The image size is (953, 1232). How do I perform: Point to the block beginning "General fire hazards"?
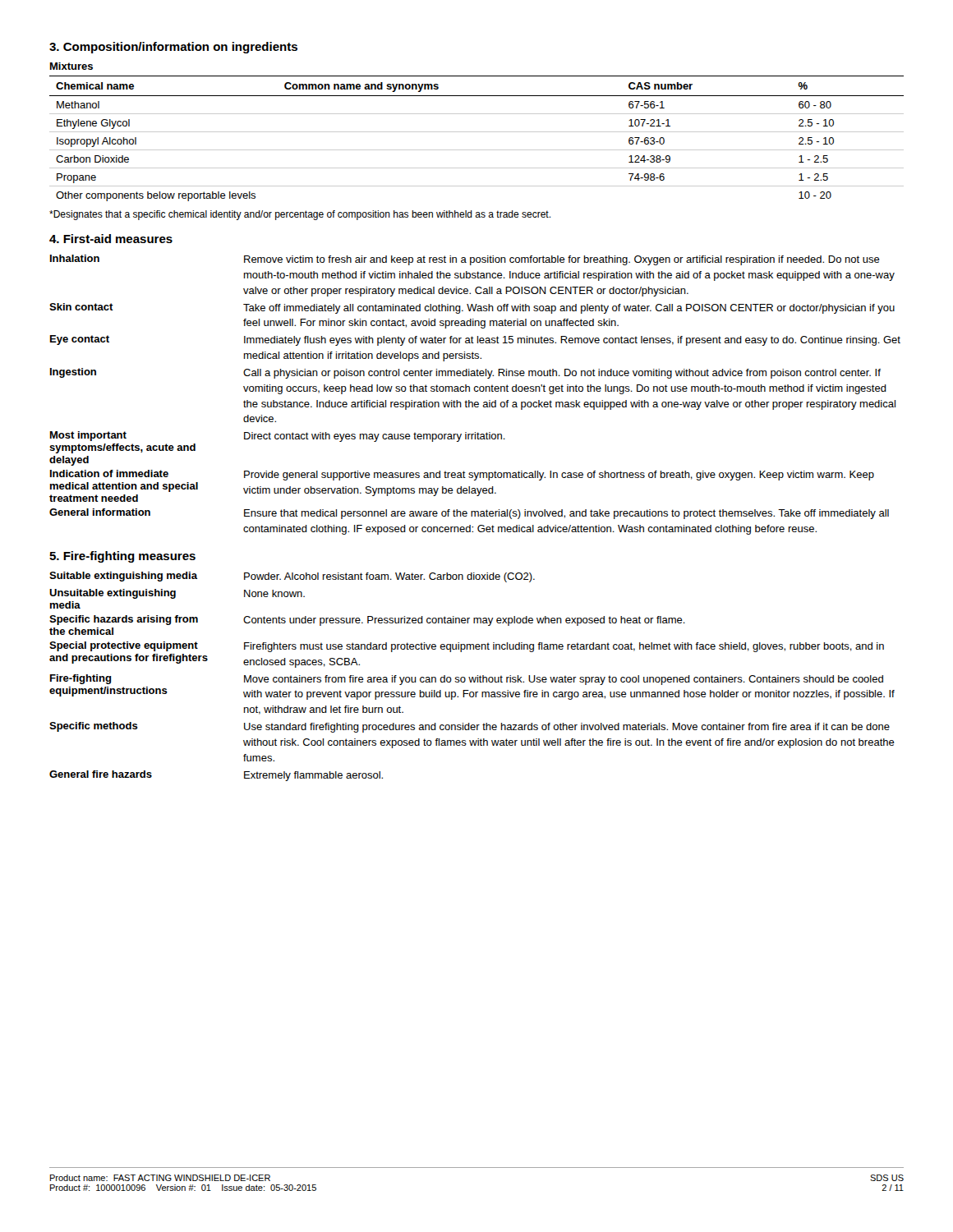104,776
